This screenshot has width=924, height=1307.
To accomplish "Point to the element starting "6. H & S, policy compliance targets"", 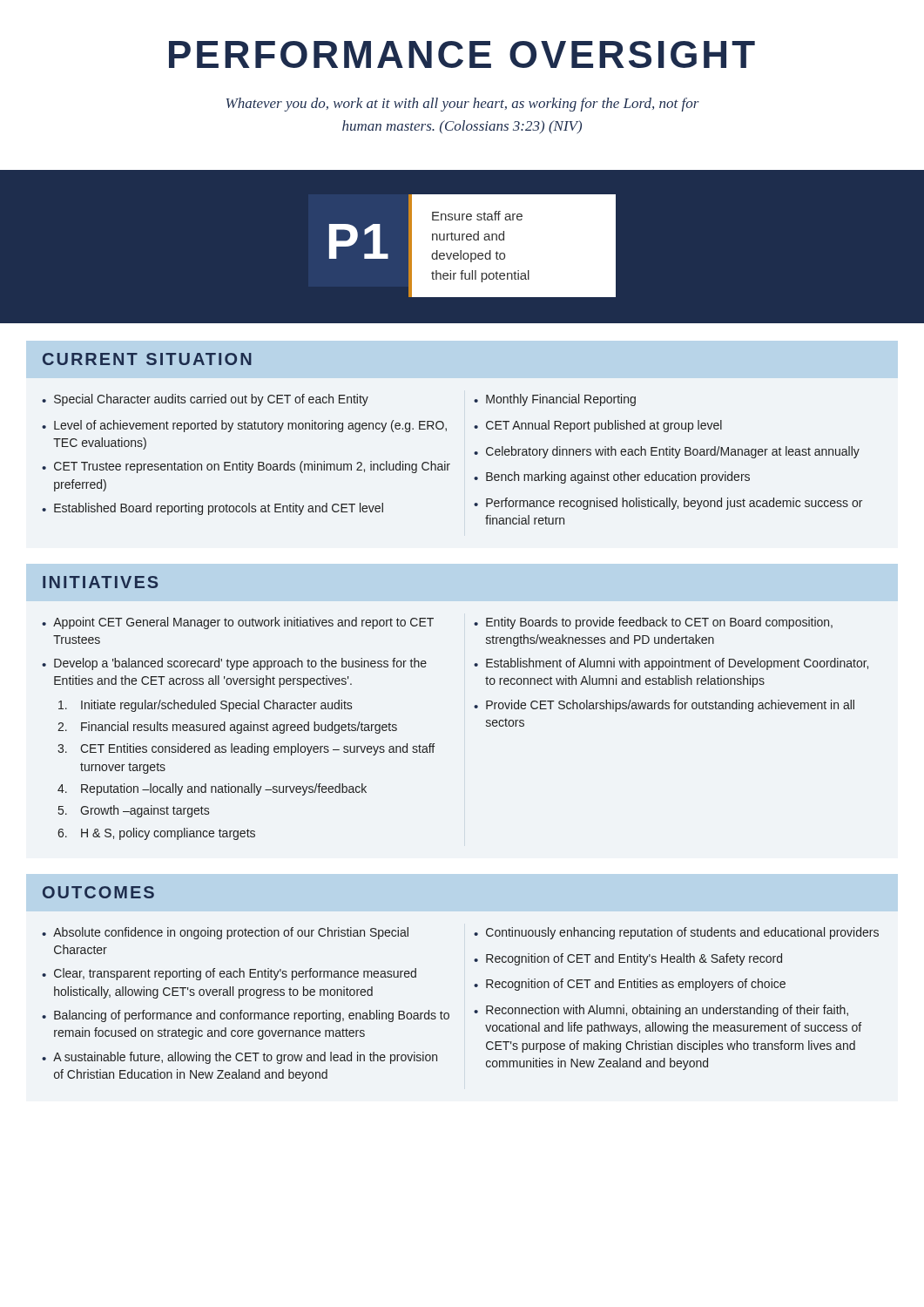I will pos(157,833).
